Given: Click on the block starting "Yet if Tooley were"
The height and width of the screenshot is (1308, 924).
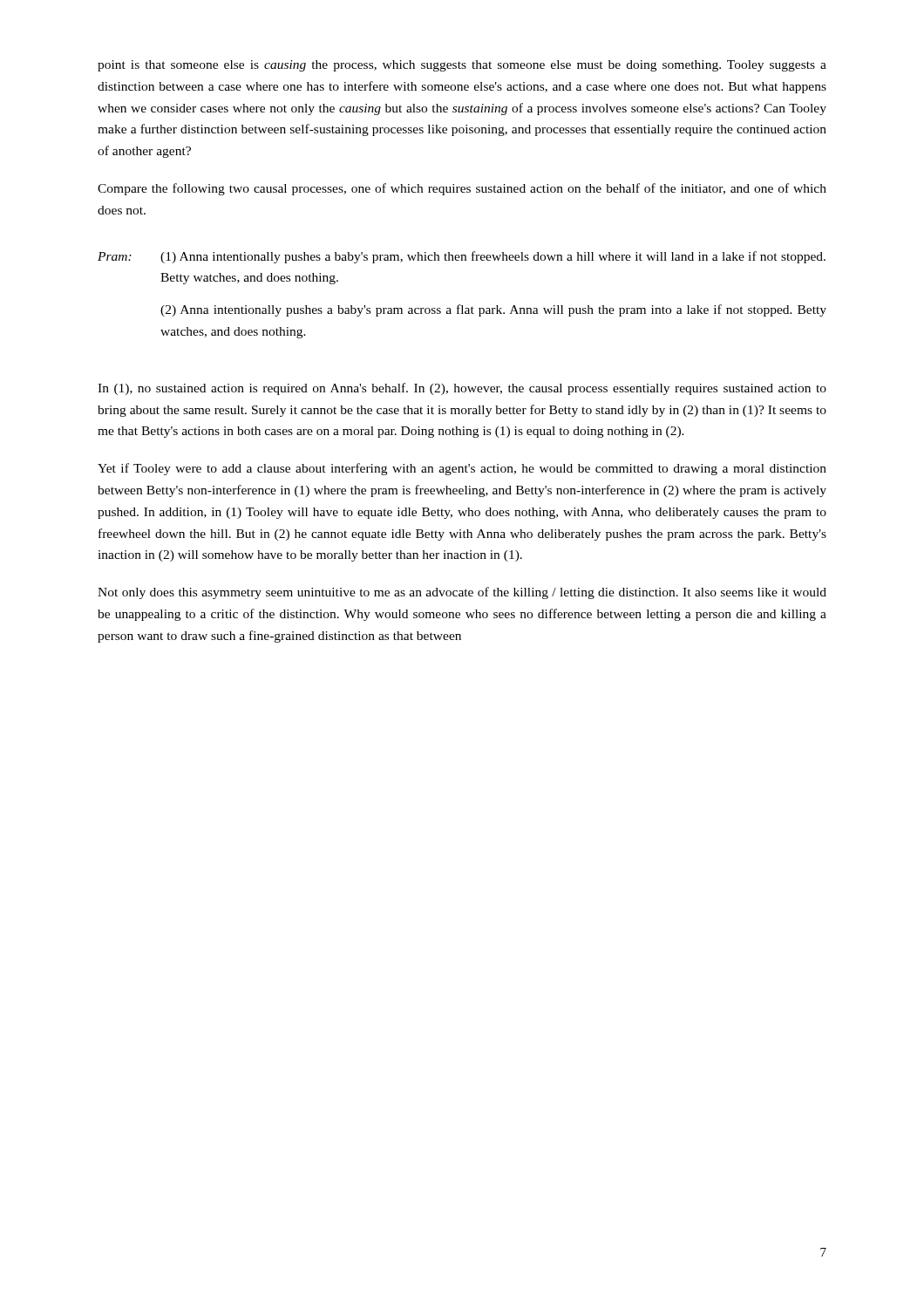Looking at the screenshot, I should tap(462, 512).
